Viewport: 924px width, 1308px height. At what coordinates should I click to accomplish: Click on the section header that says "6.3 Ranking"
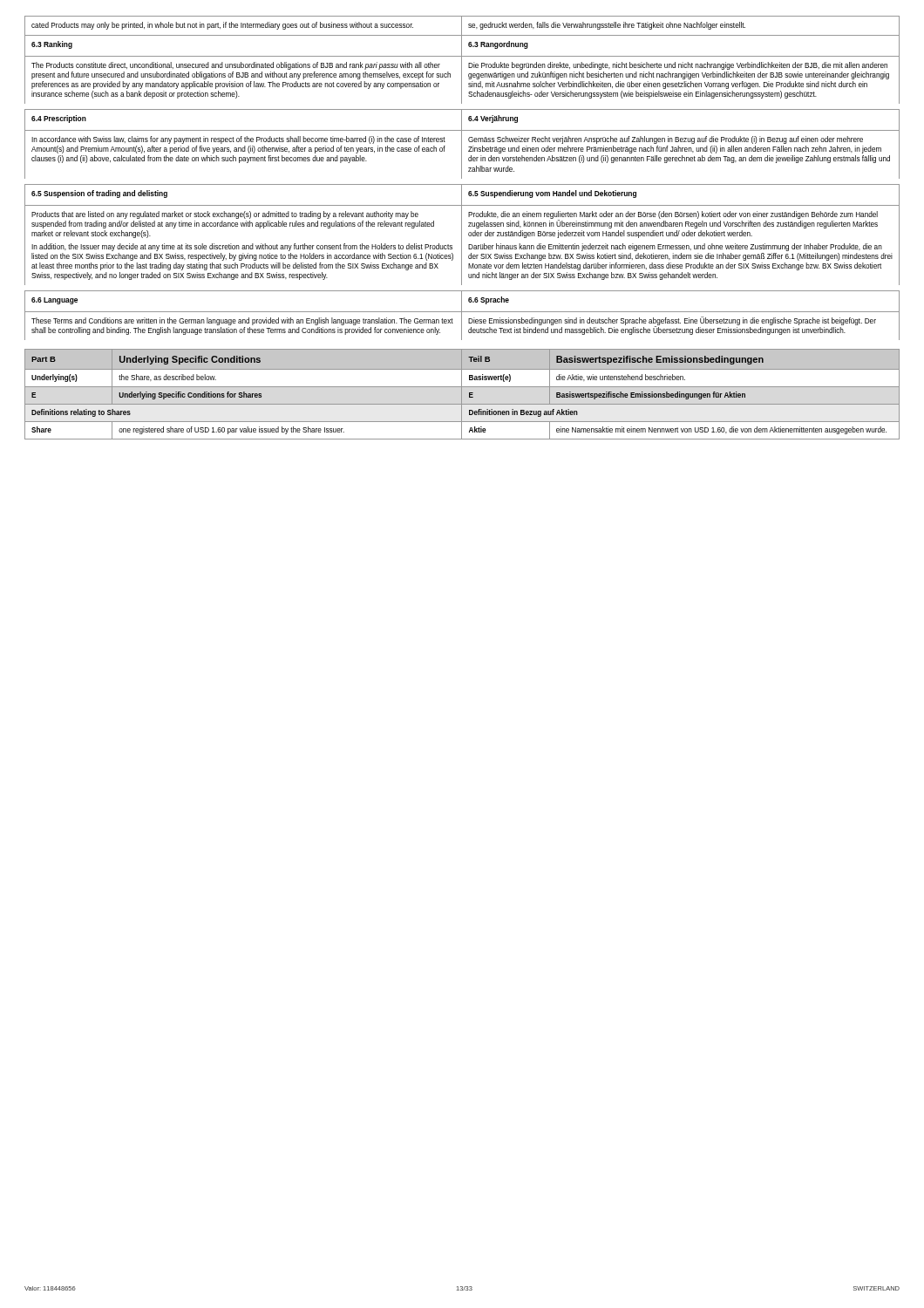point(243,45)
